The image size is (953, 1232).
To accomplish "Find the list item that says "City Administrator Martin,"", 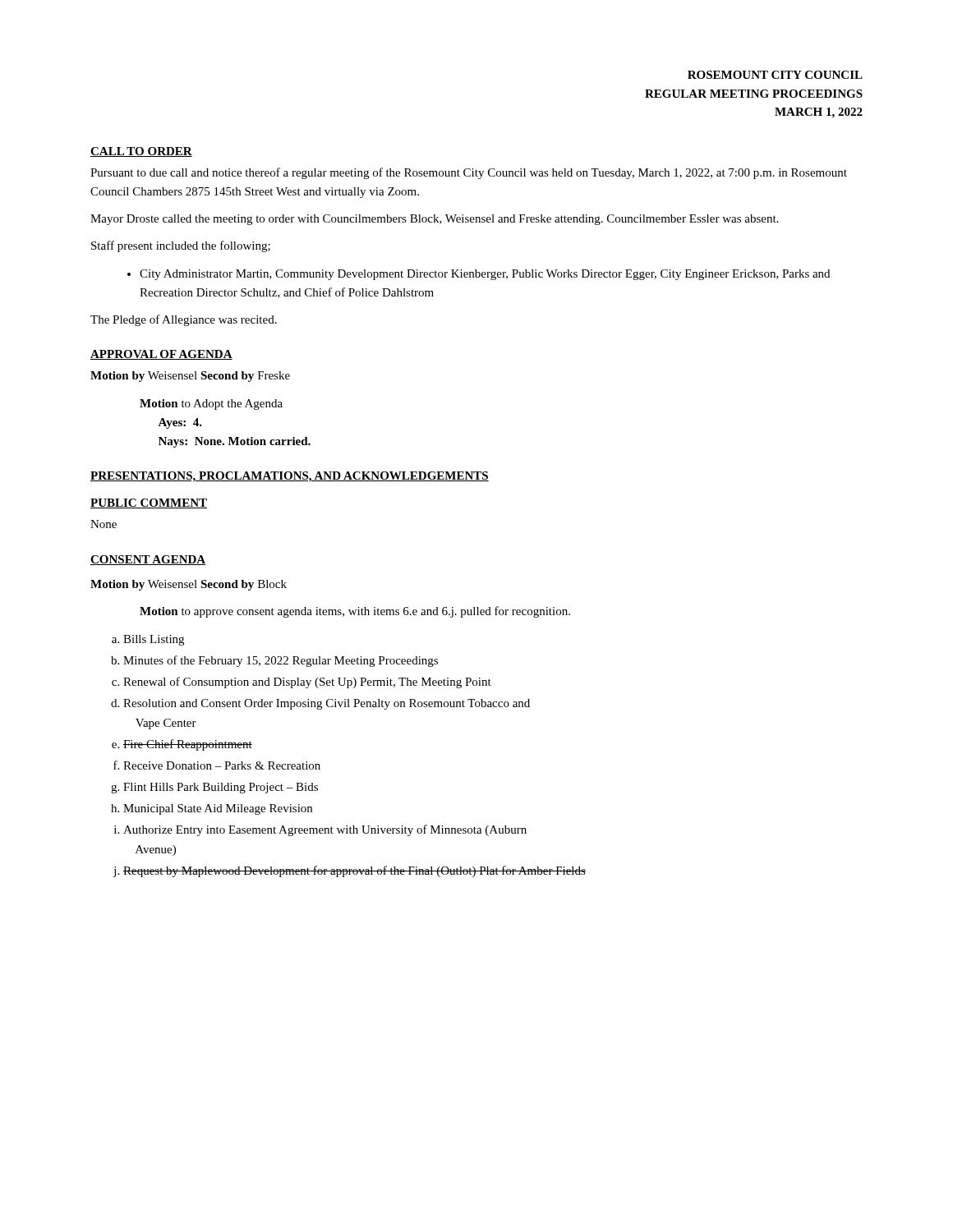I will click(485, 283).
